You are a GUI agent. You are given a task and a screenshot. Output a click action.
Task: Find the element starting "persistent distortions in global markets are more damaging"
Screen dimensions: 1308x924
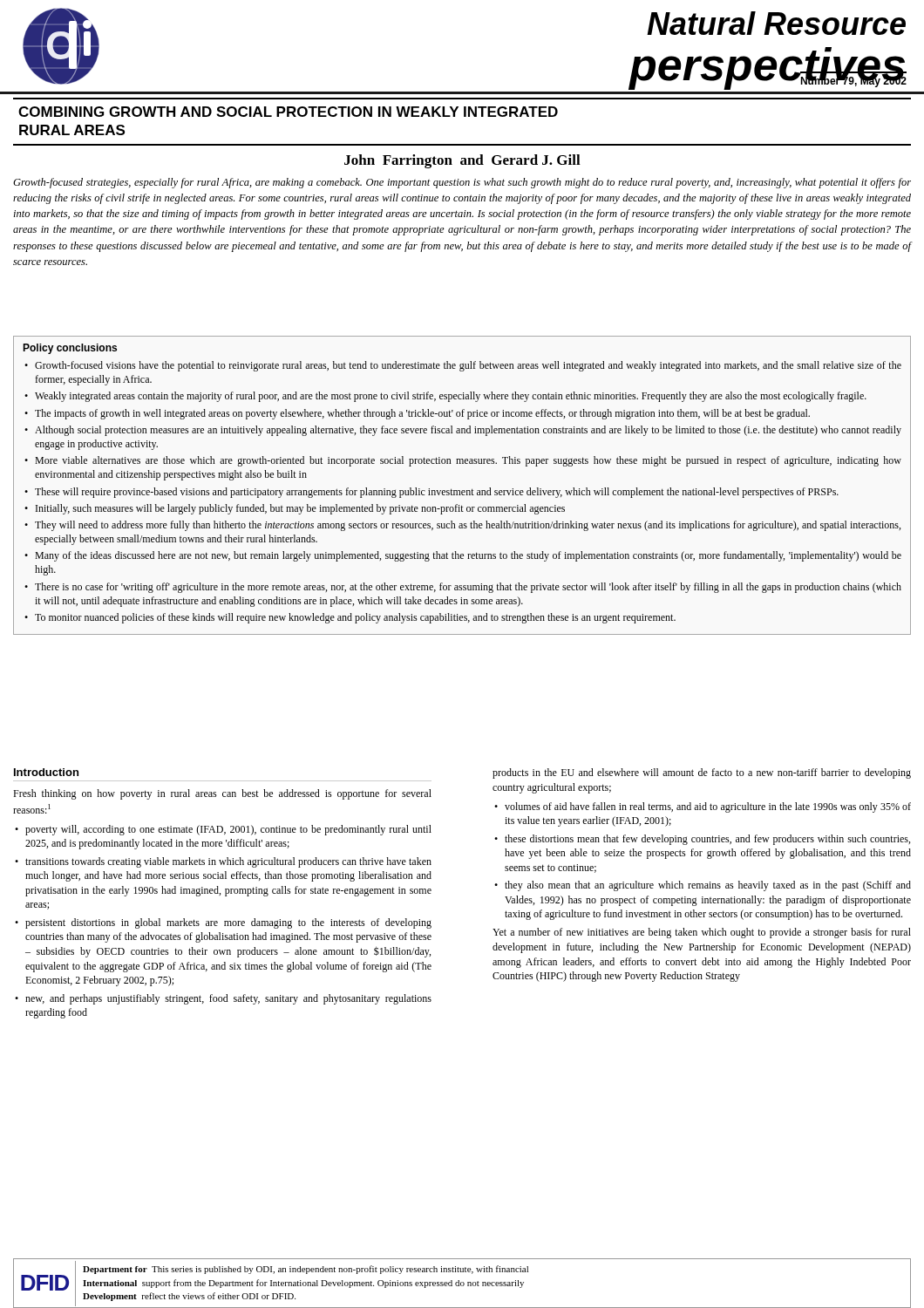(x=228, y=951)
